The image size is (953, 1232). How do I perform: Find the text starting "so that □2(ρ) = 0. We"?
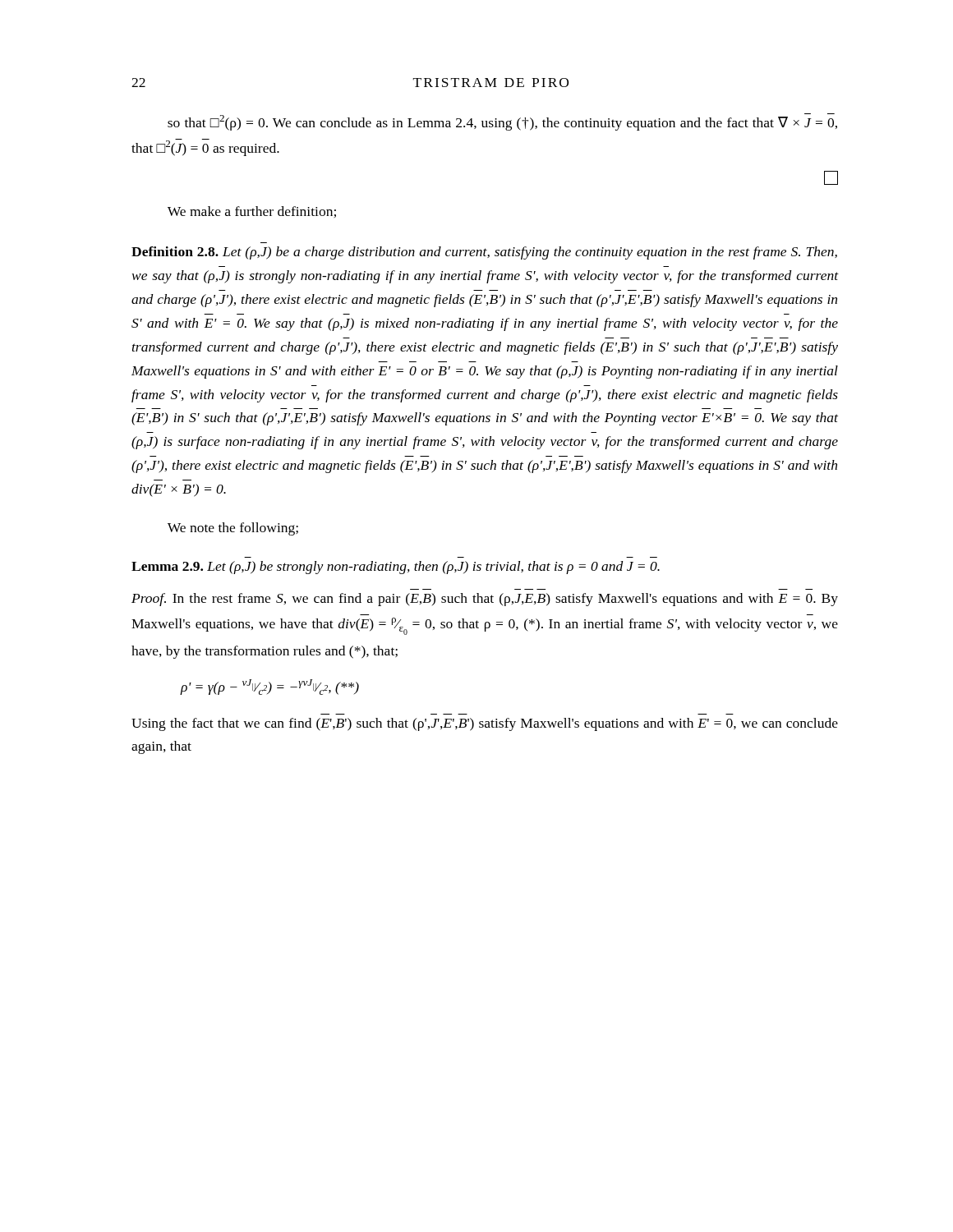[485, 134]
